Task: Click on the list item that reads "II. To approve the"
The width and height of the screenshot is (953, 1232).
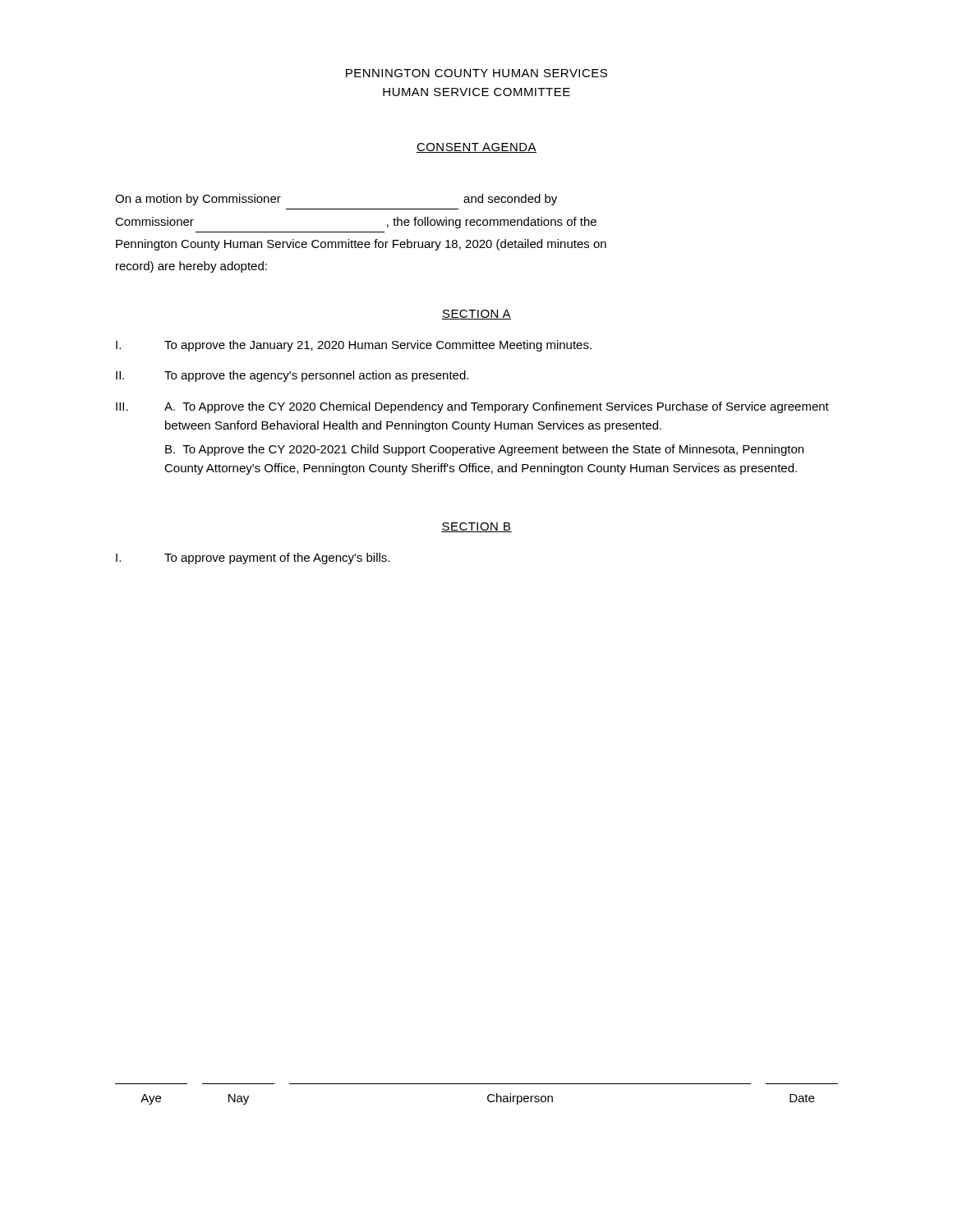Action: coord(476,375)
